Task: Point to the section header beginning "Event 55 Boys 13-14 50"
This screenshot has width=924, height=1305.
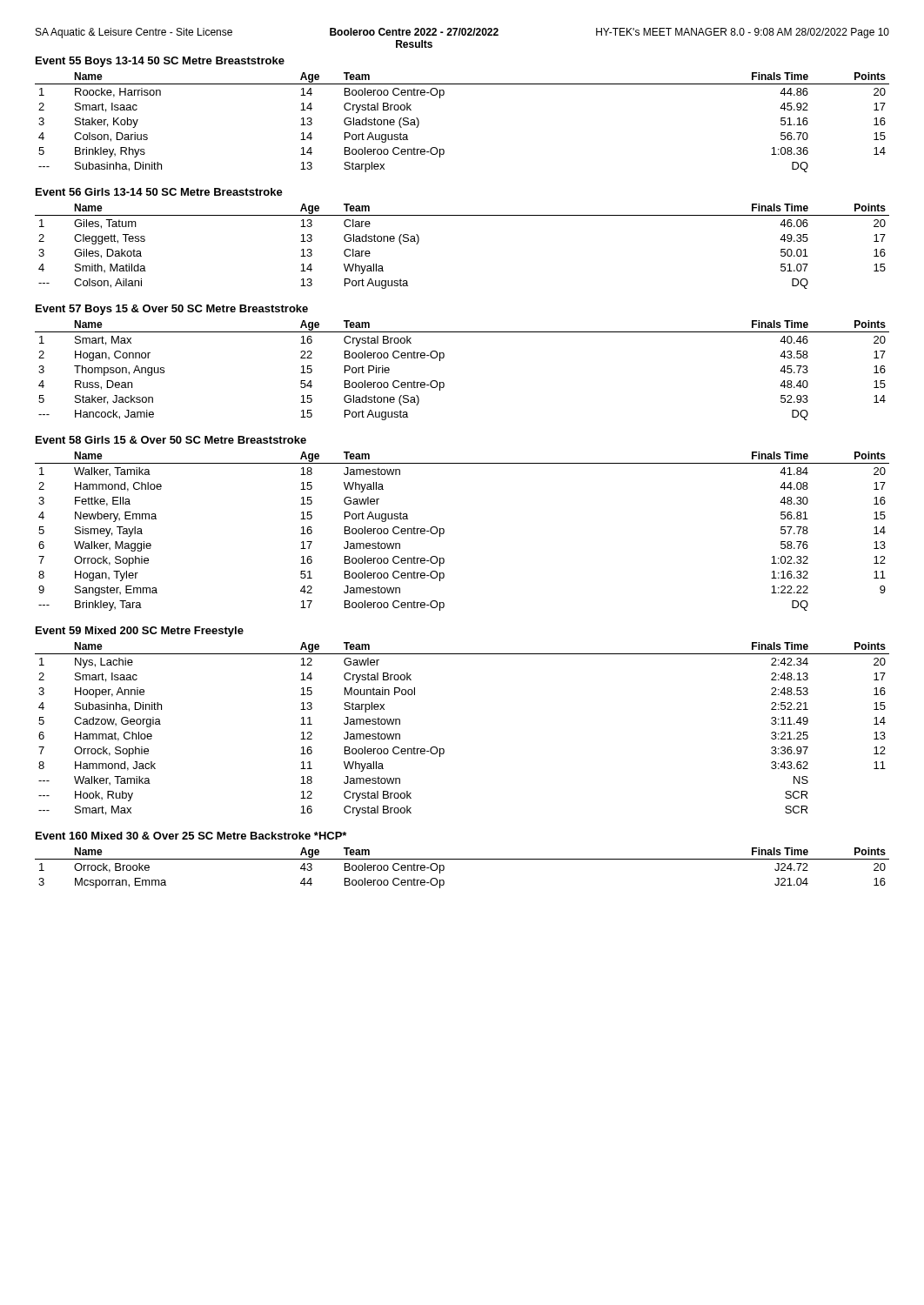Action: (x=160, y=60)
